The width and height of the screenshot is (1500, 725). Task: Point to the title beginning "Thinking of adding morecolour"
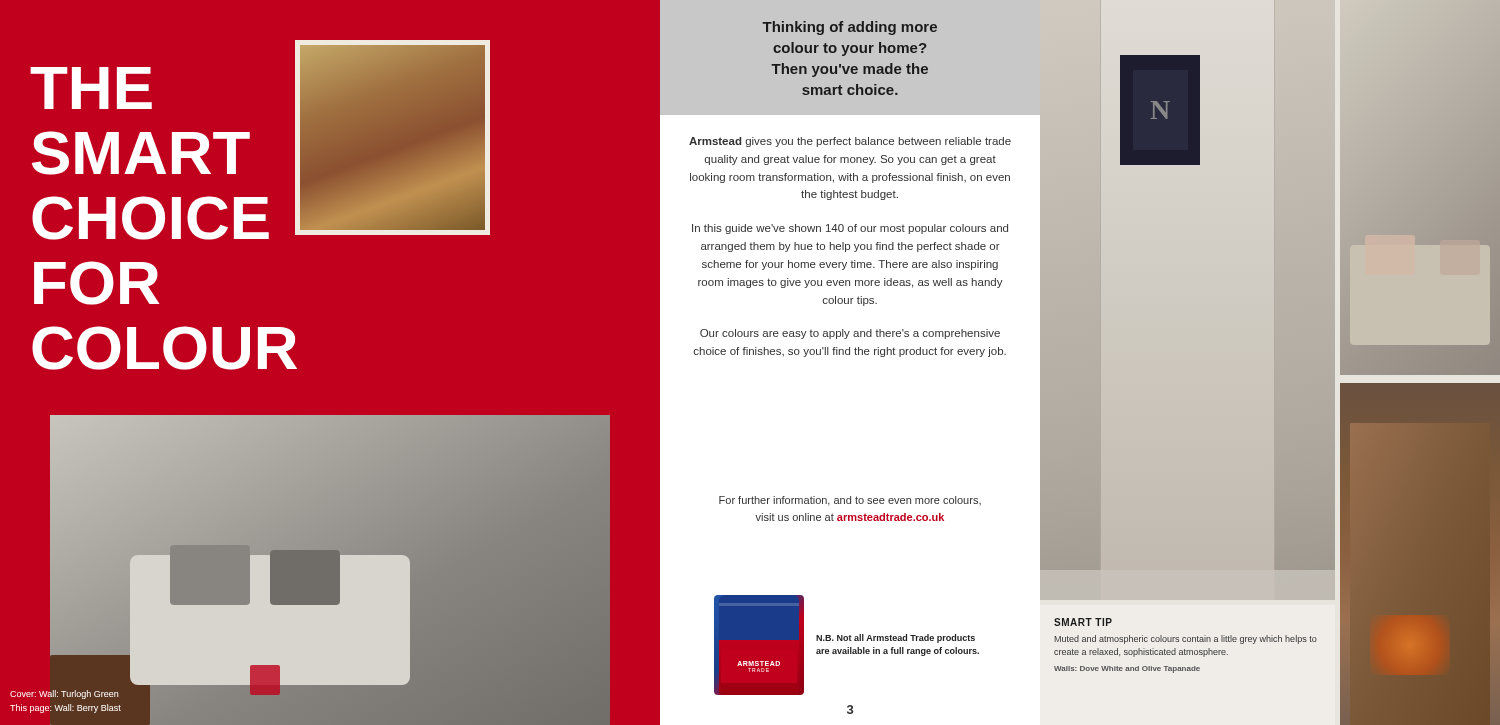[x=850, y=57]
